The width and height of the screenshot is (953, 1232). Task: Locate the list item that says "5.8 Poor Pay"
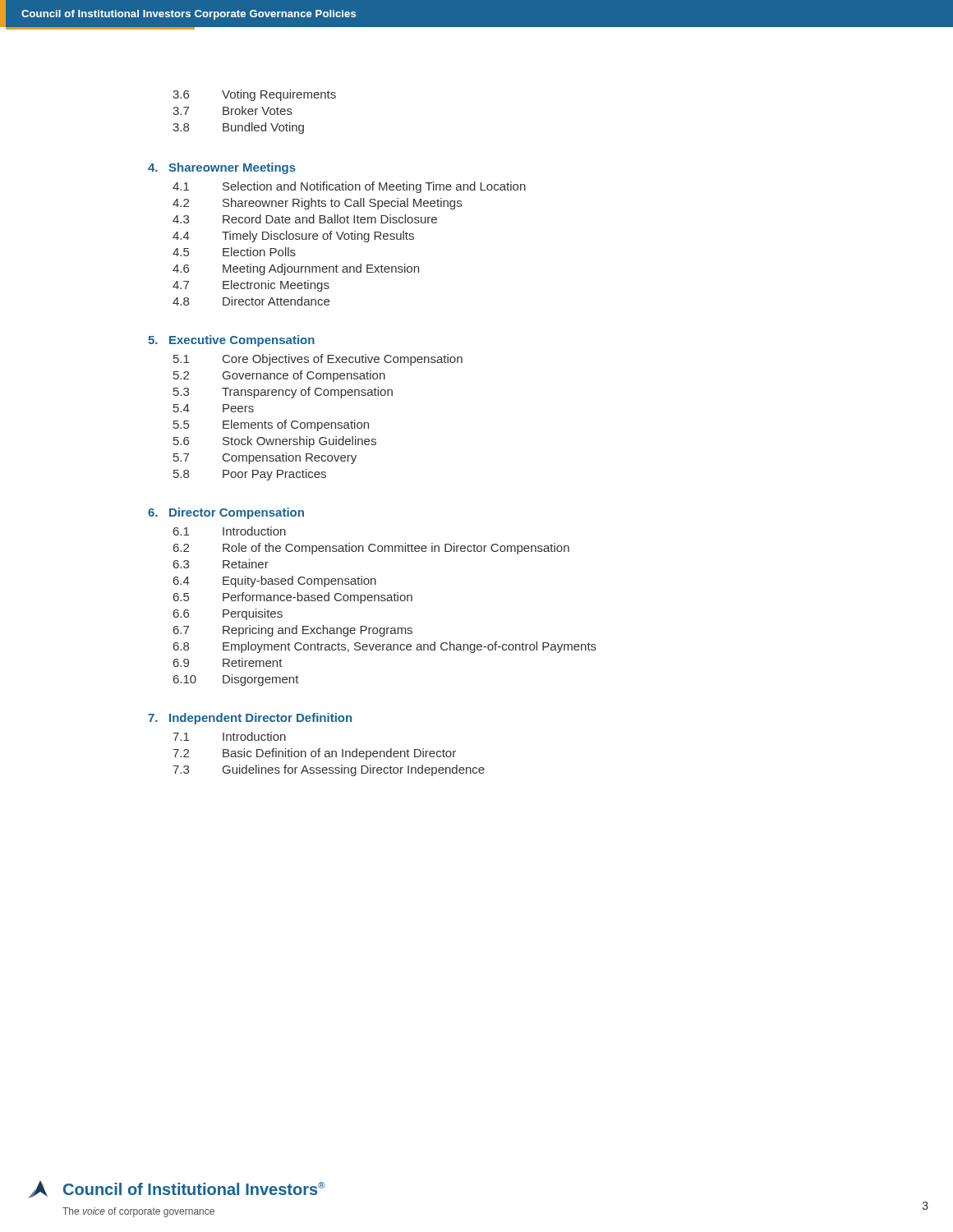point(250,474)
